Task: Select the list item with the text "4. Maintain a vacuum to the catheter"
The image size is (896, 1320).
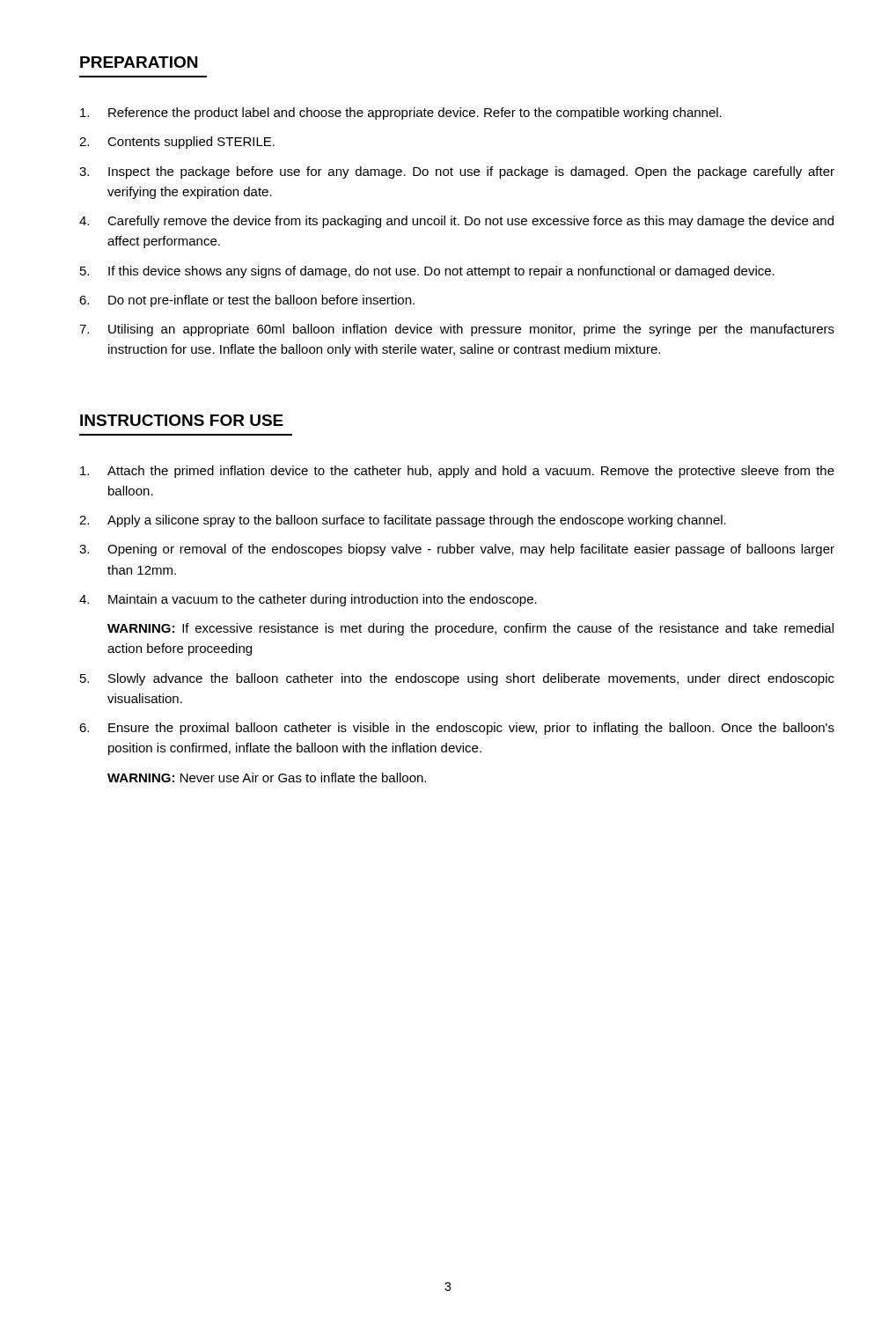Action: 457,599
